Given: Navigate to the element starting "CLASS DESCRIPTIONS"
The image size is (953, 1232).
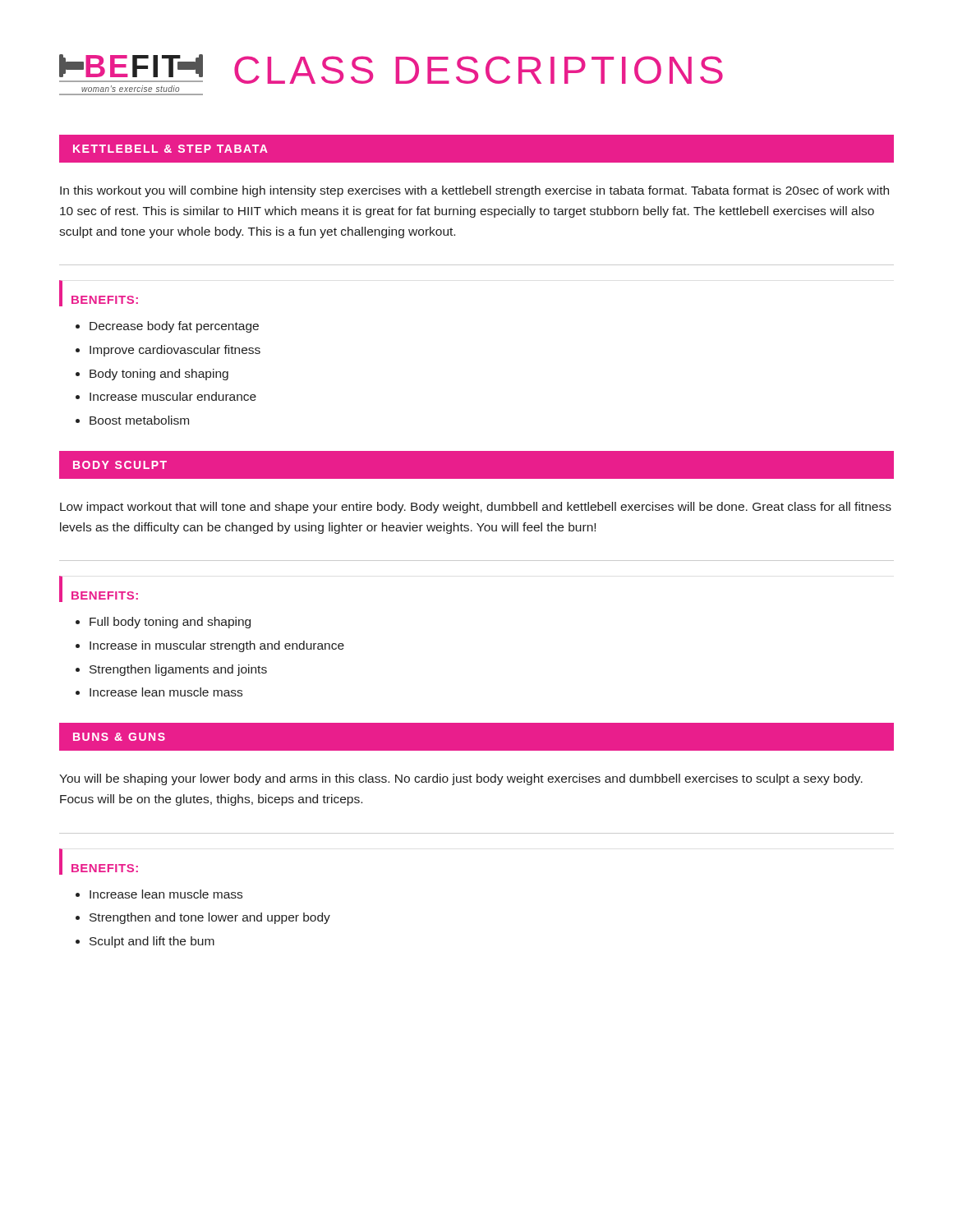Looking at the screenshot, I should tap(480, 71).
